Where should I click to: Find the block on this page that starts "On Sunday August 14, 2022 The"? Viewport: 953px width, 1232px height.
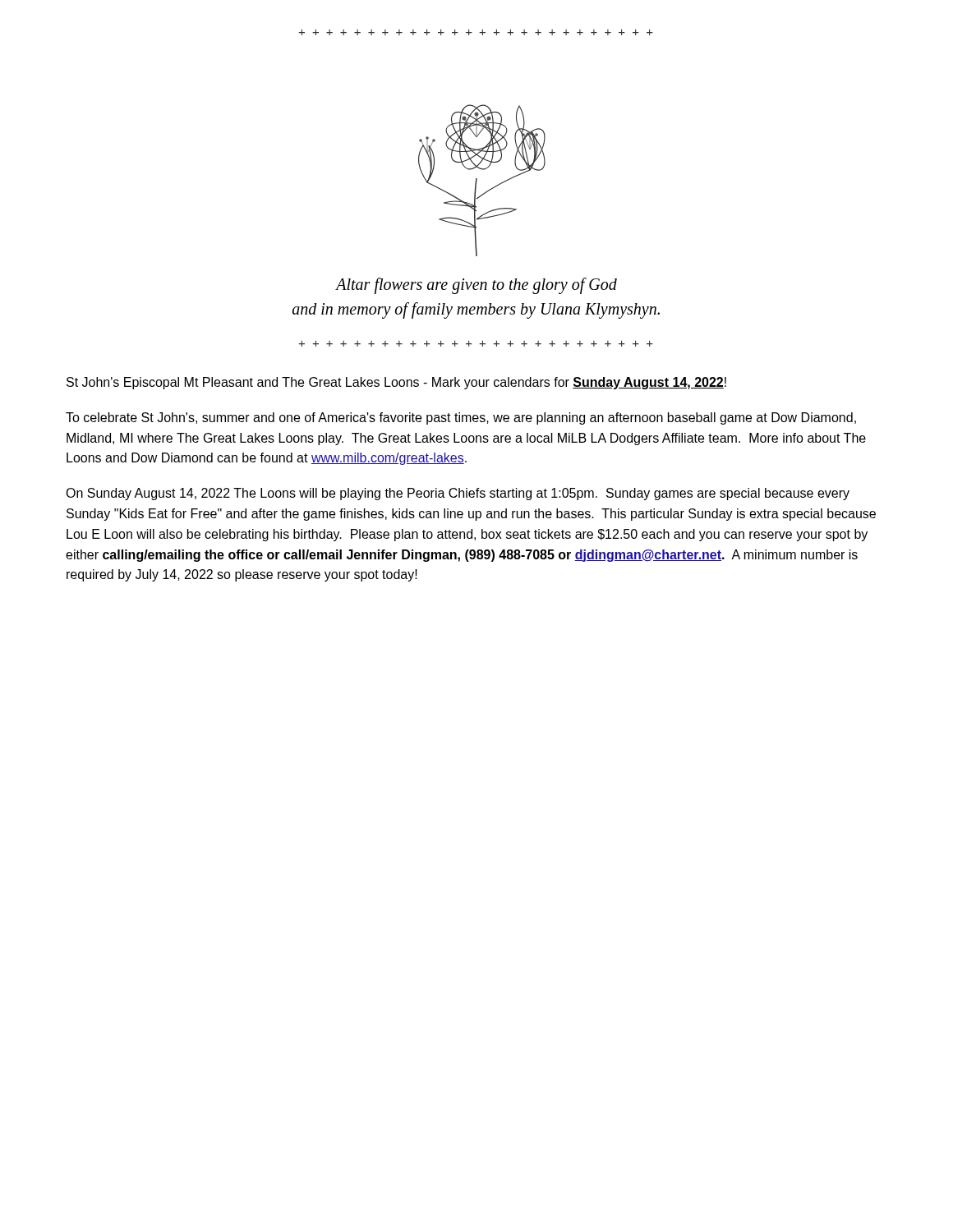(471, 534)
